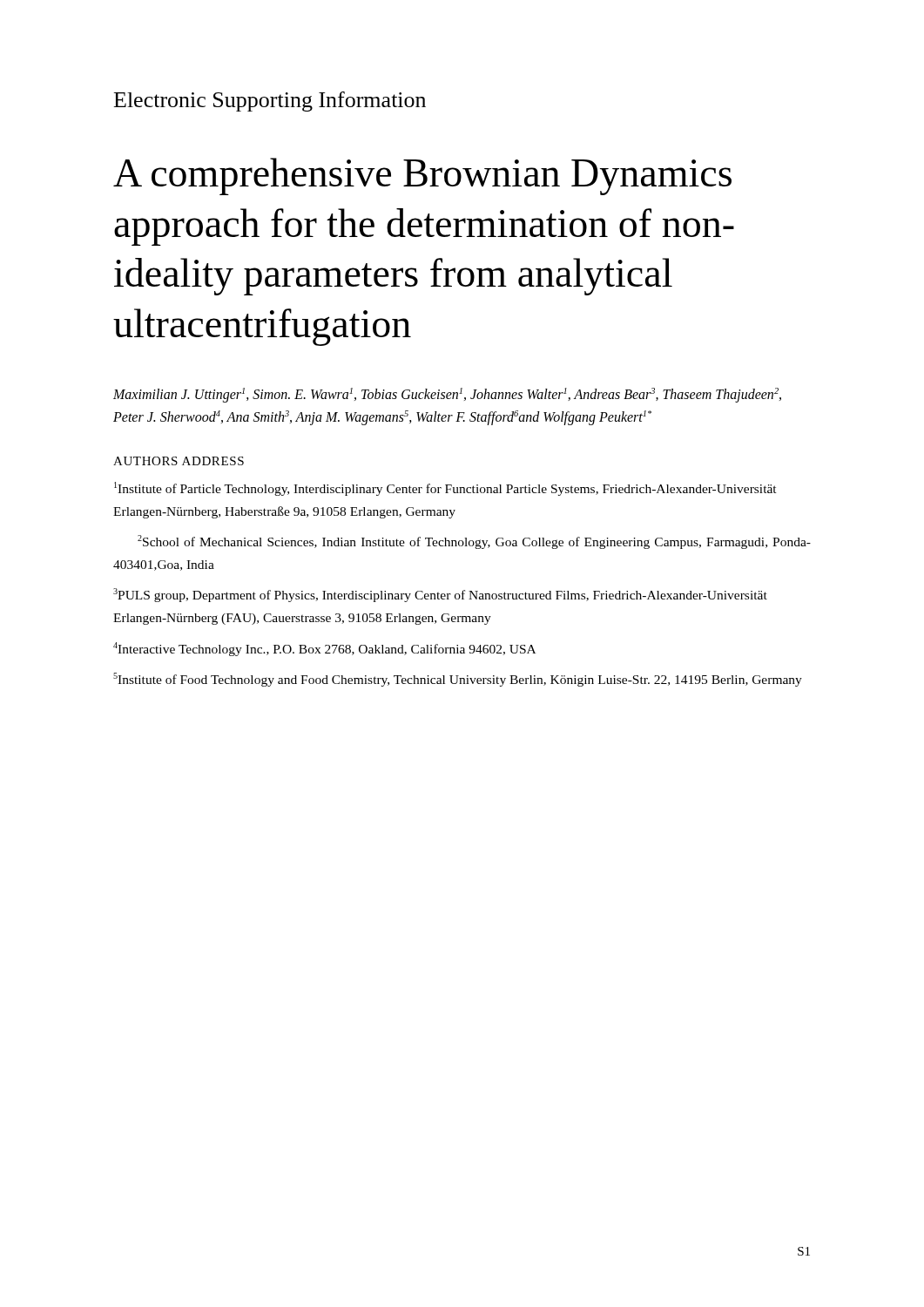Click on the text block that reads "2School of Mechanical Sciences,"
Image resolution: width=924 pixels, height=1307 pixels.
pyautogui.click(x=462, y=552)
